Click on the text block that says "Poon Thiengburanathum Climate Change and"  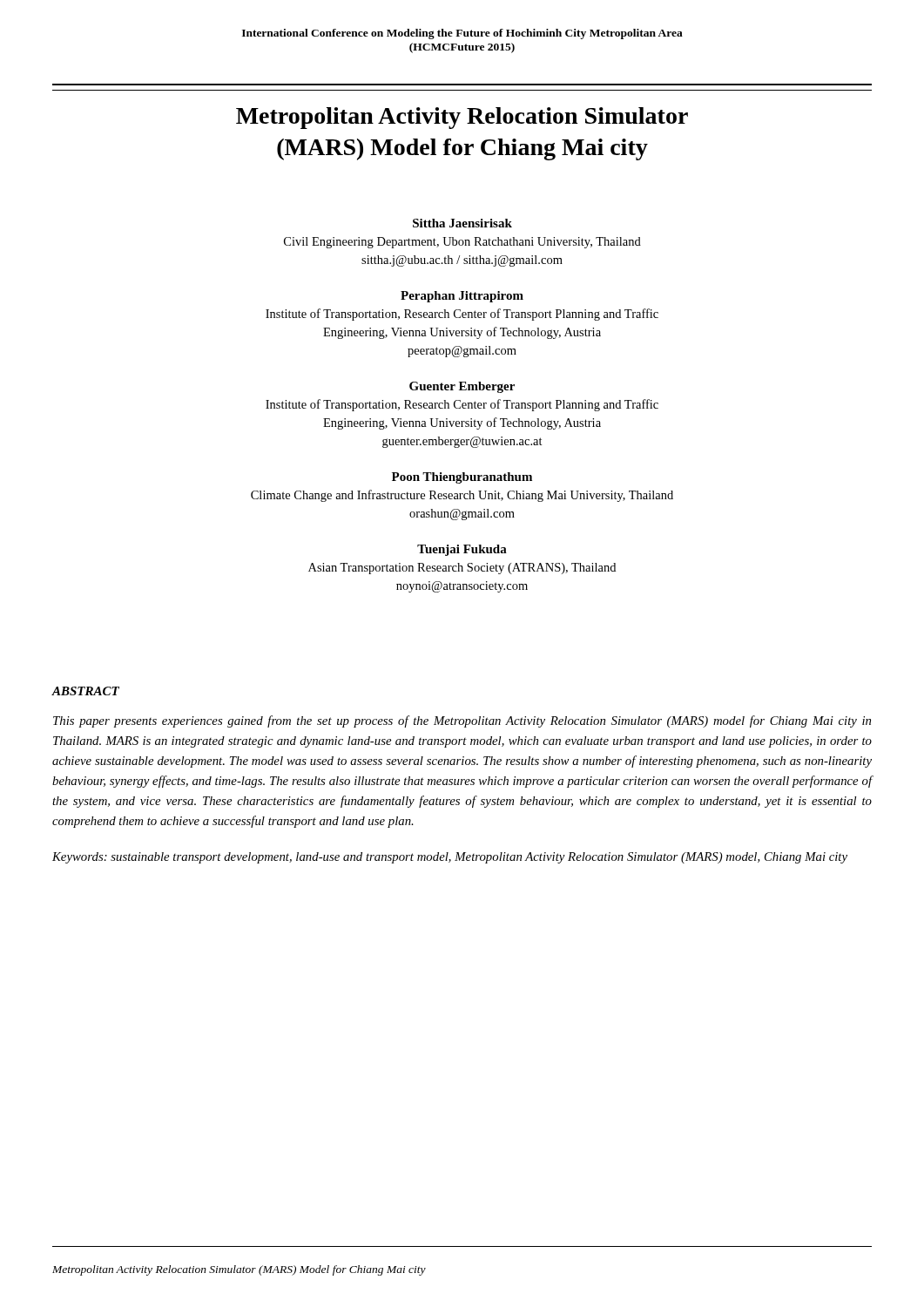[x=462, y=495]
